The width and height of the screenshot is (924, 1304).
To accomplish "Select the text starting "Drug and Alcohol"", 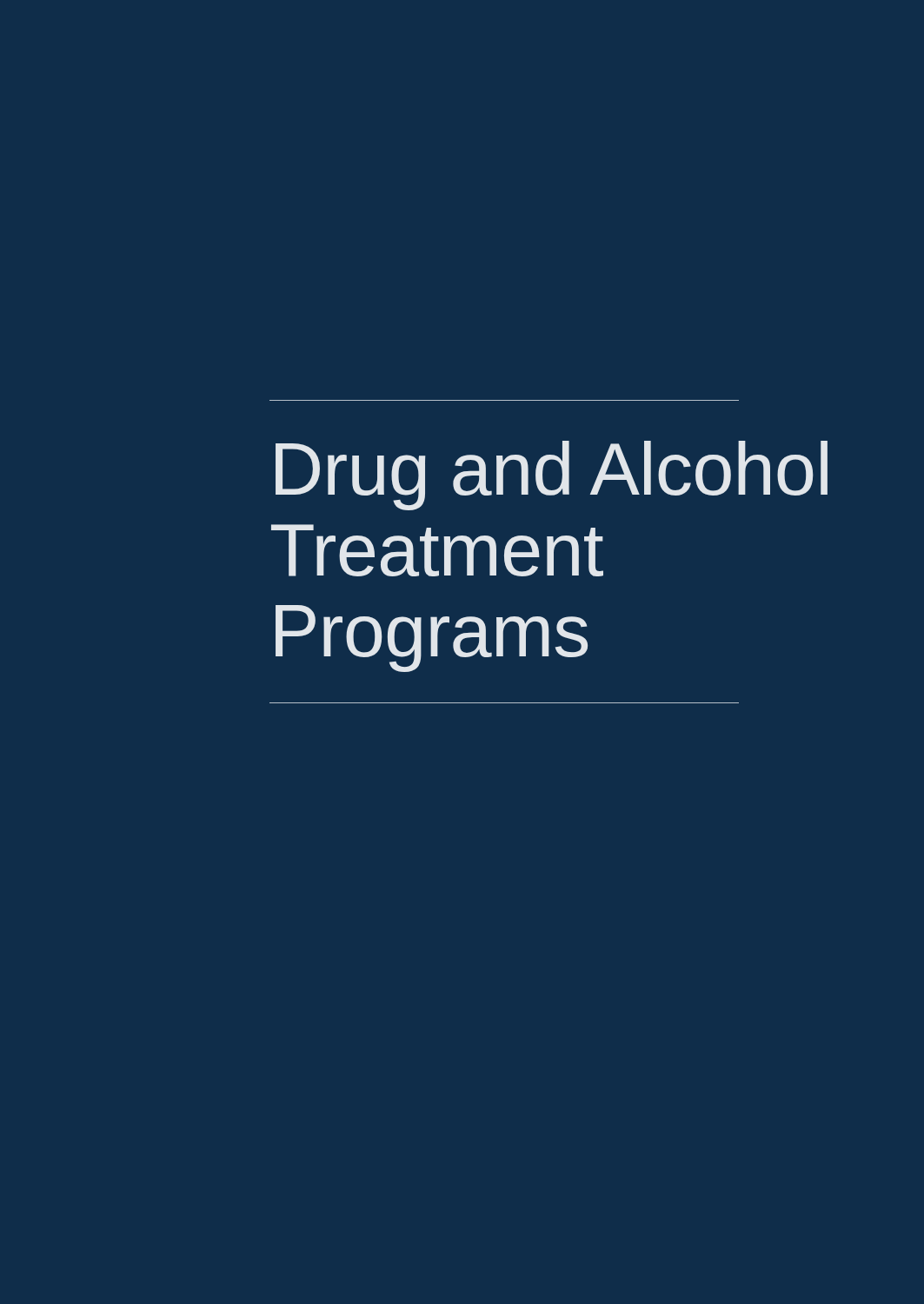I will point(565,551).
